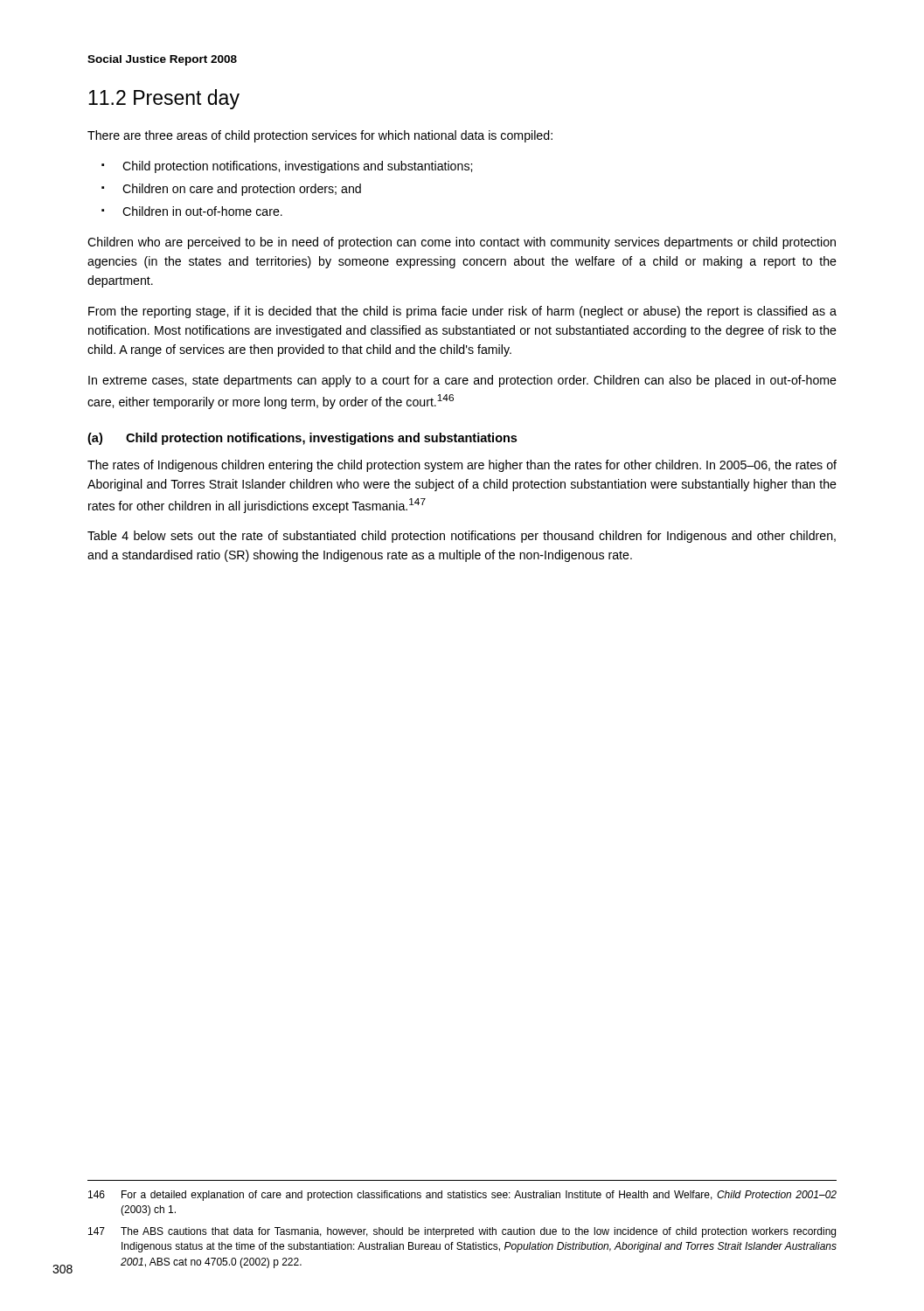
Task: Click on the text block that says "Table 4 below sets"
Action: pos(462,546)
